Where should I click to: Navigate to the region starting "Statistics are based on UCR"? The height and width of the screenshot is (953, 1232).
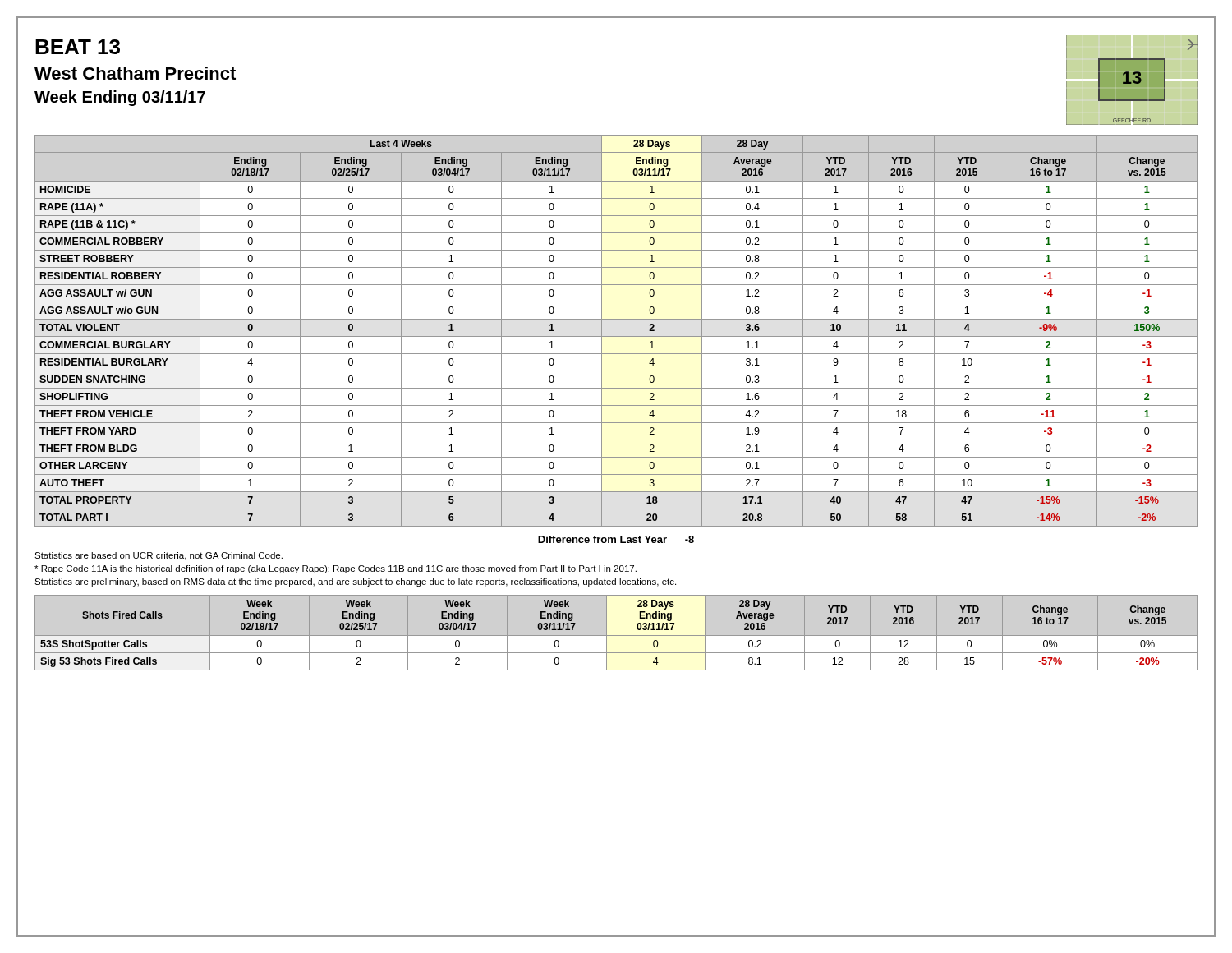(159, 555)
